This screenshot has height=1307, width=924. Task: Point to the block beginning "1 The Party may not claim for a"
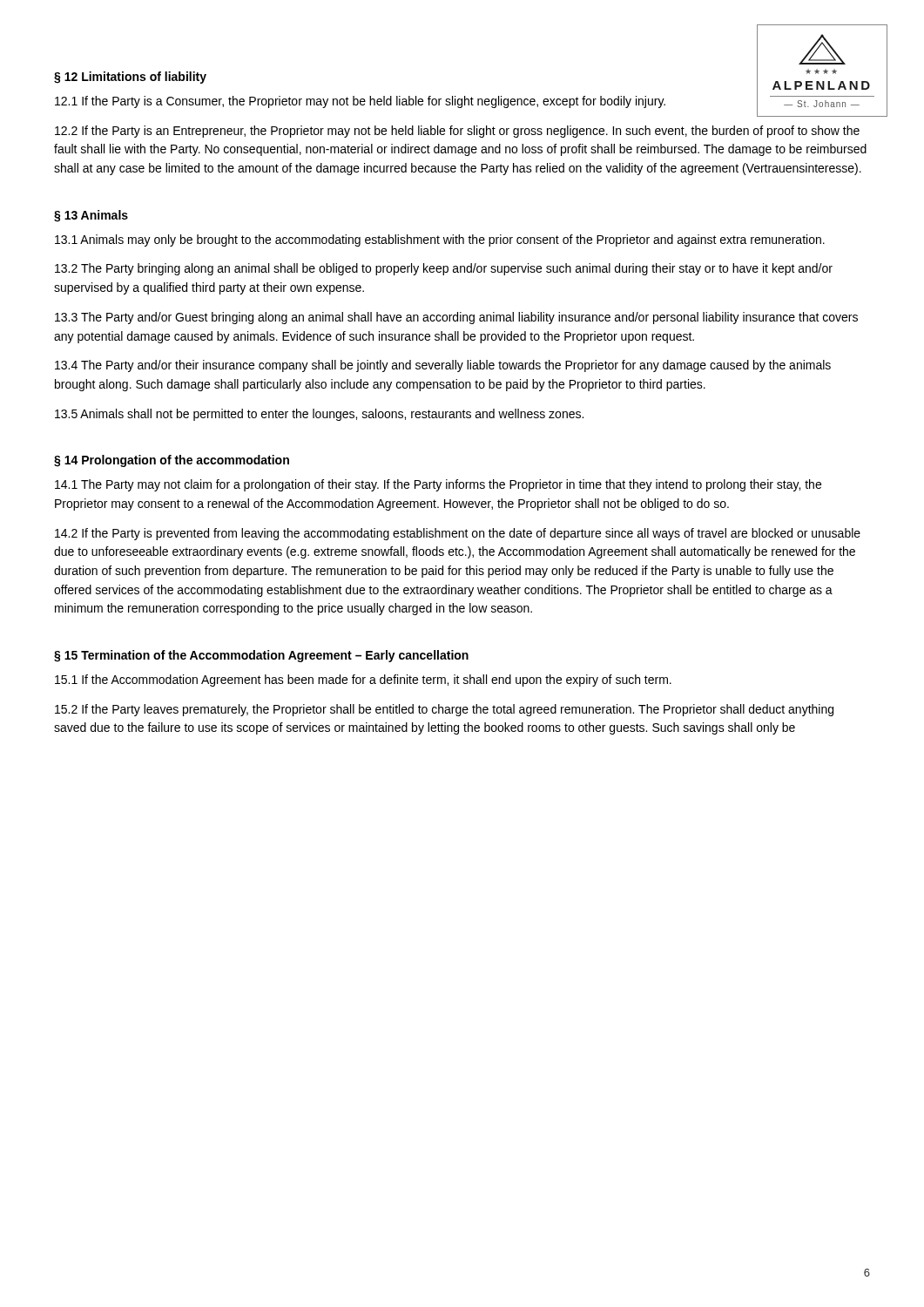(x=438, y=494)
